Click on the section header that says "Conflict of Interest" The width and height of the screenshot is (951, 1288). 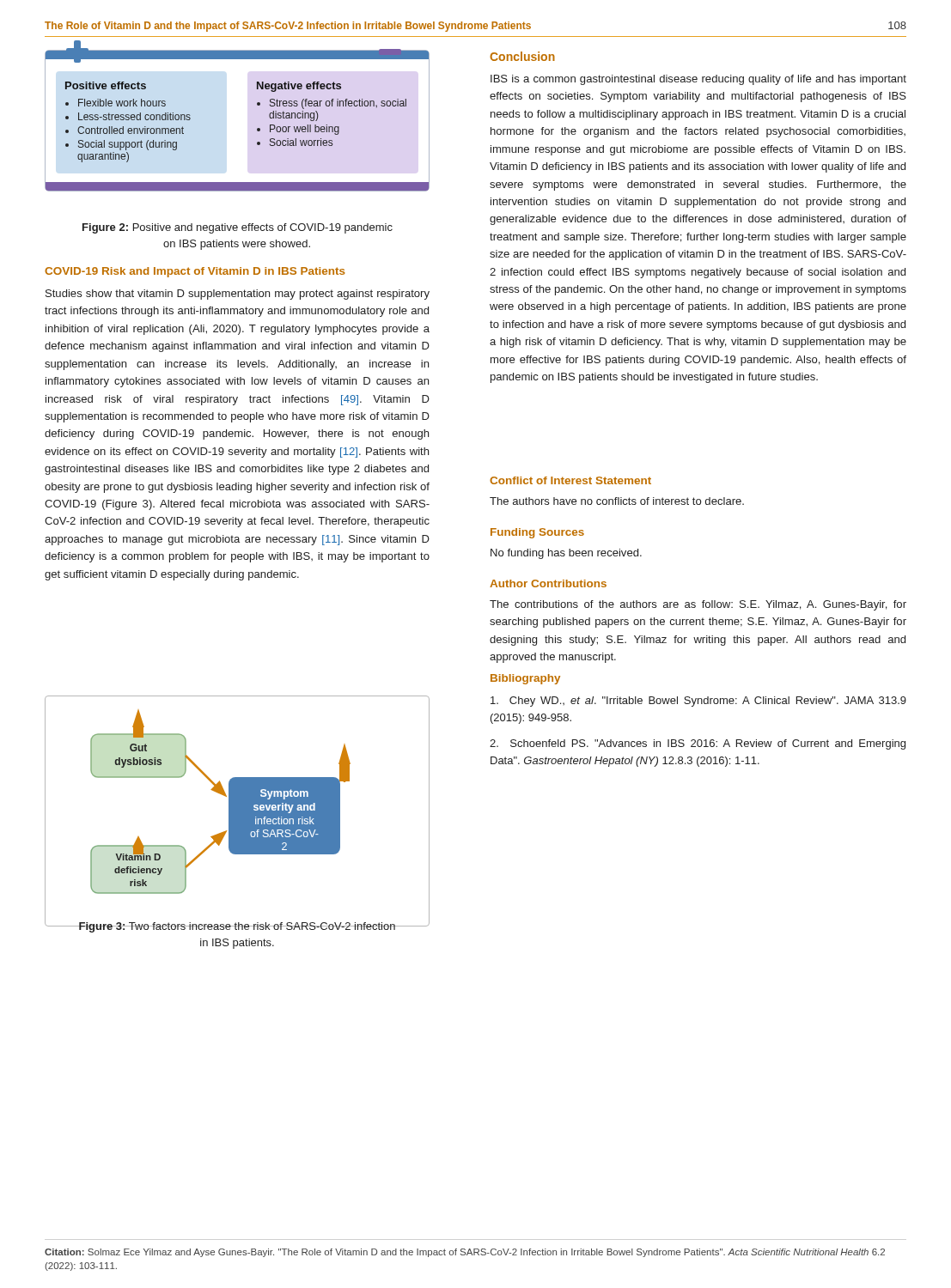pyautogui.click(x=571, y=480)
